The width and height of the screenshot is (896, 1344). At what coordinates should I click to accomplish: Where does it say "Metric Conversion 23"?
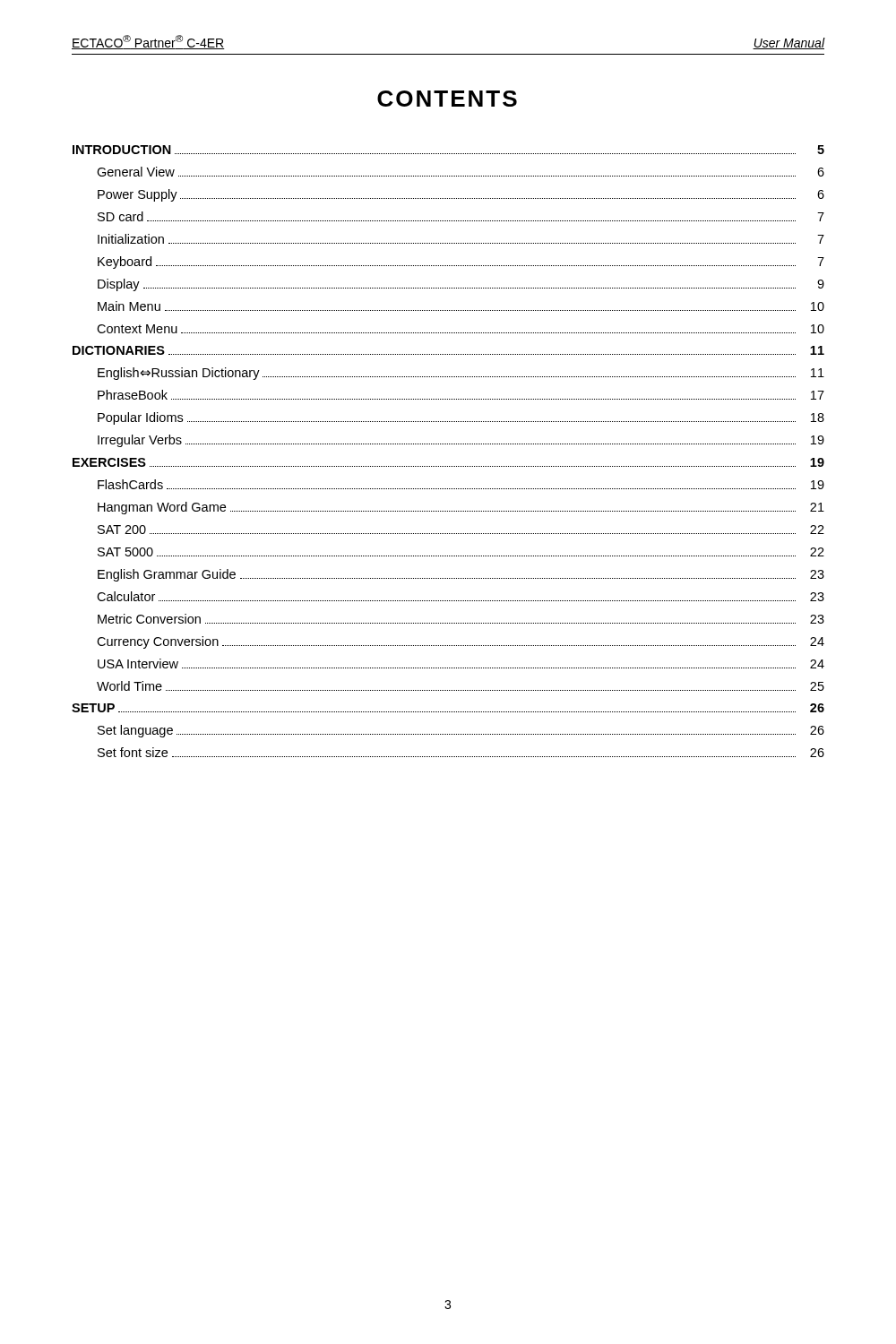(x=461, y=619)
